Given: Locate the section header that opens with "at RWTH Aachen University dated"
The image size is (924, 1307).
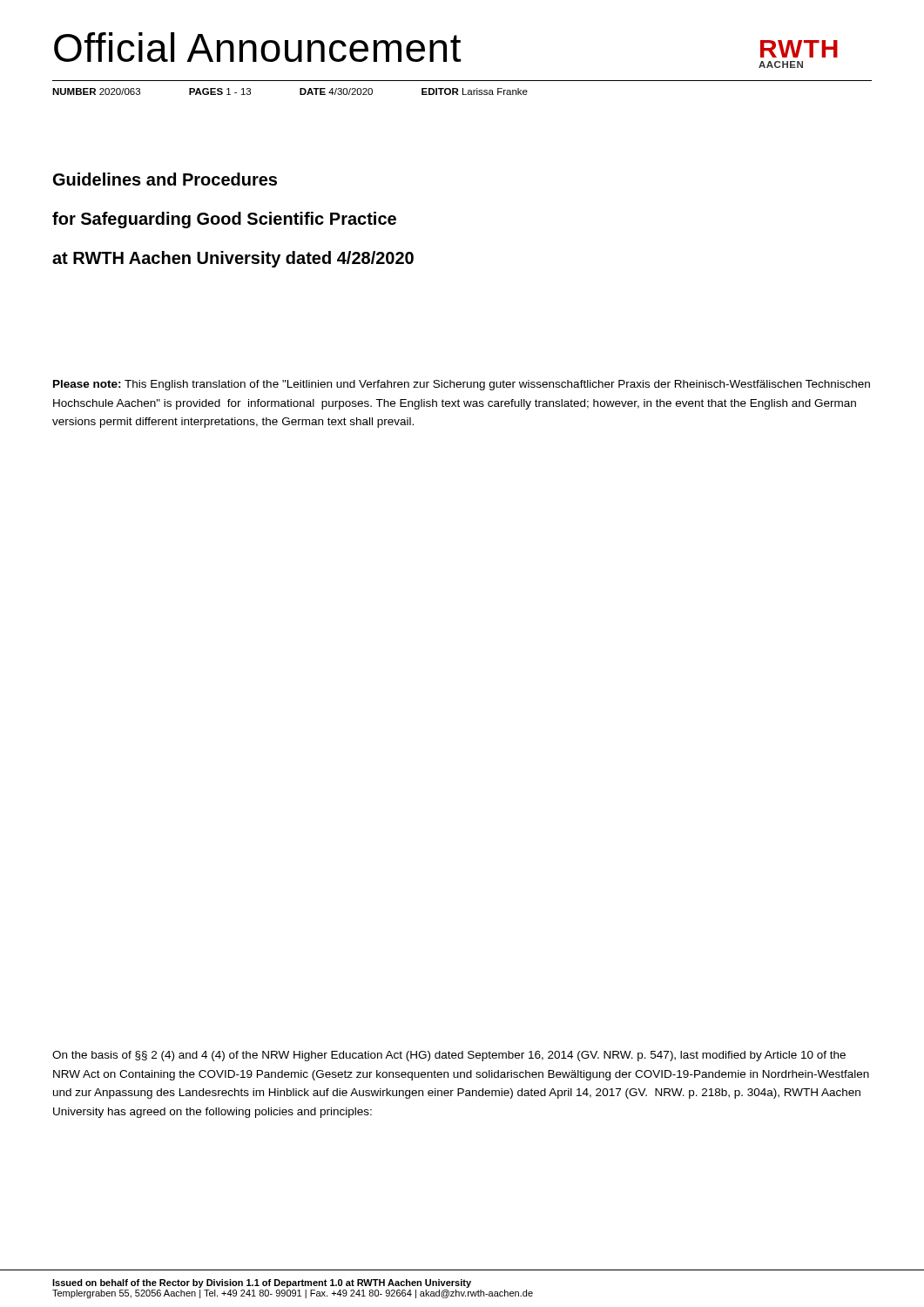Looking at the screenshot, I should click(x=233, y=258).
